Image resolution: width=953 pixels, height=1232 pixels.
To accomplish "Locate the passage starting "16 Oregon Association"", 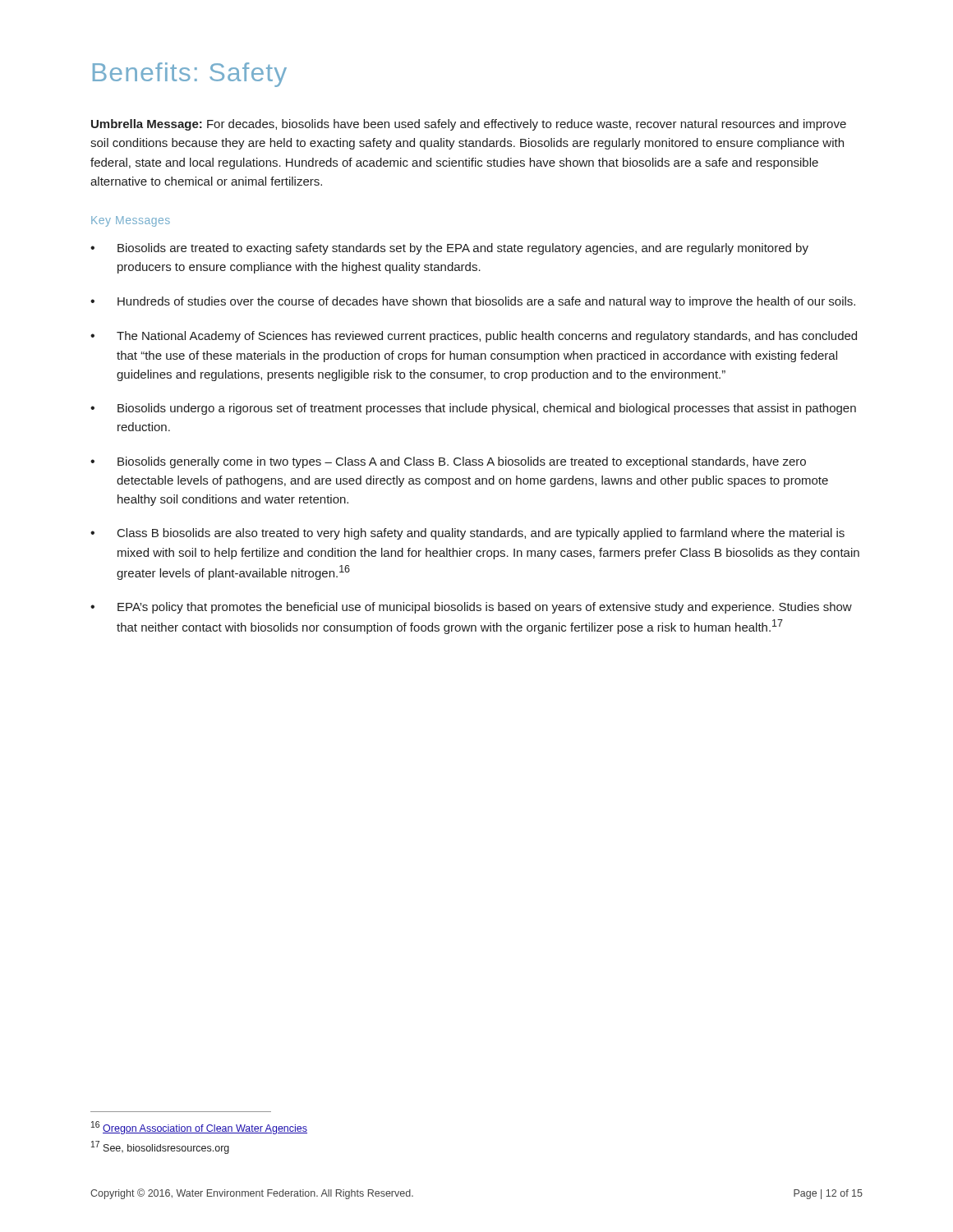I will [199, 1128].
